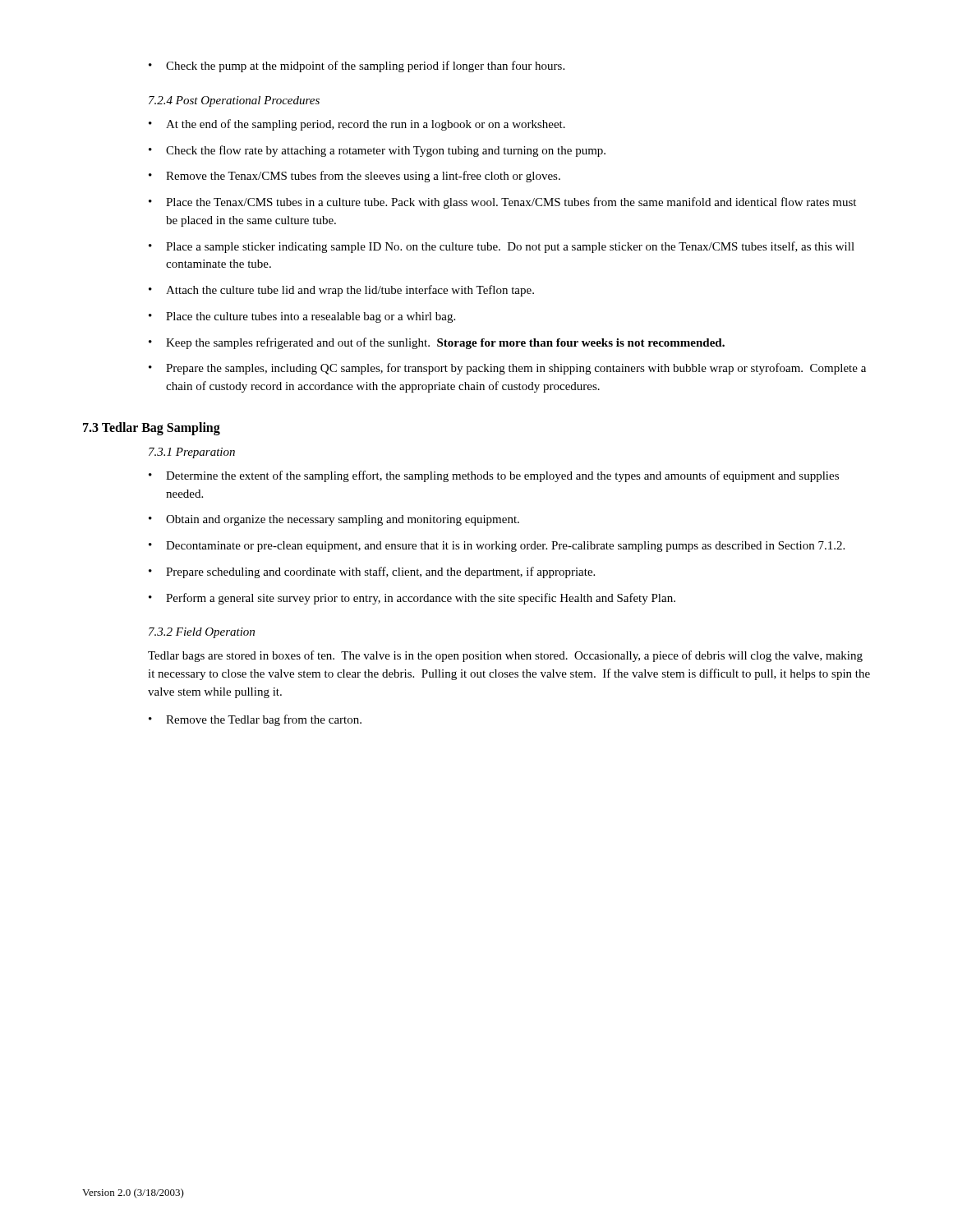Screen dimensions: 1232x953
Task: Find the text block that says "Tedlar bags are"
Action: point(509,673)
